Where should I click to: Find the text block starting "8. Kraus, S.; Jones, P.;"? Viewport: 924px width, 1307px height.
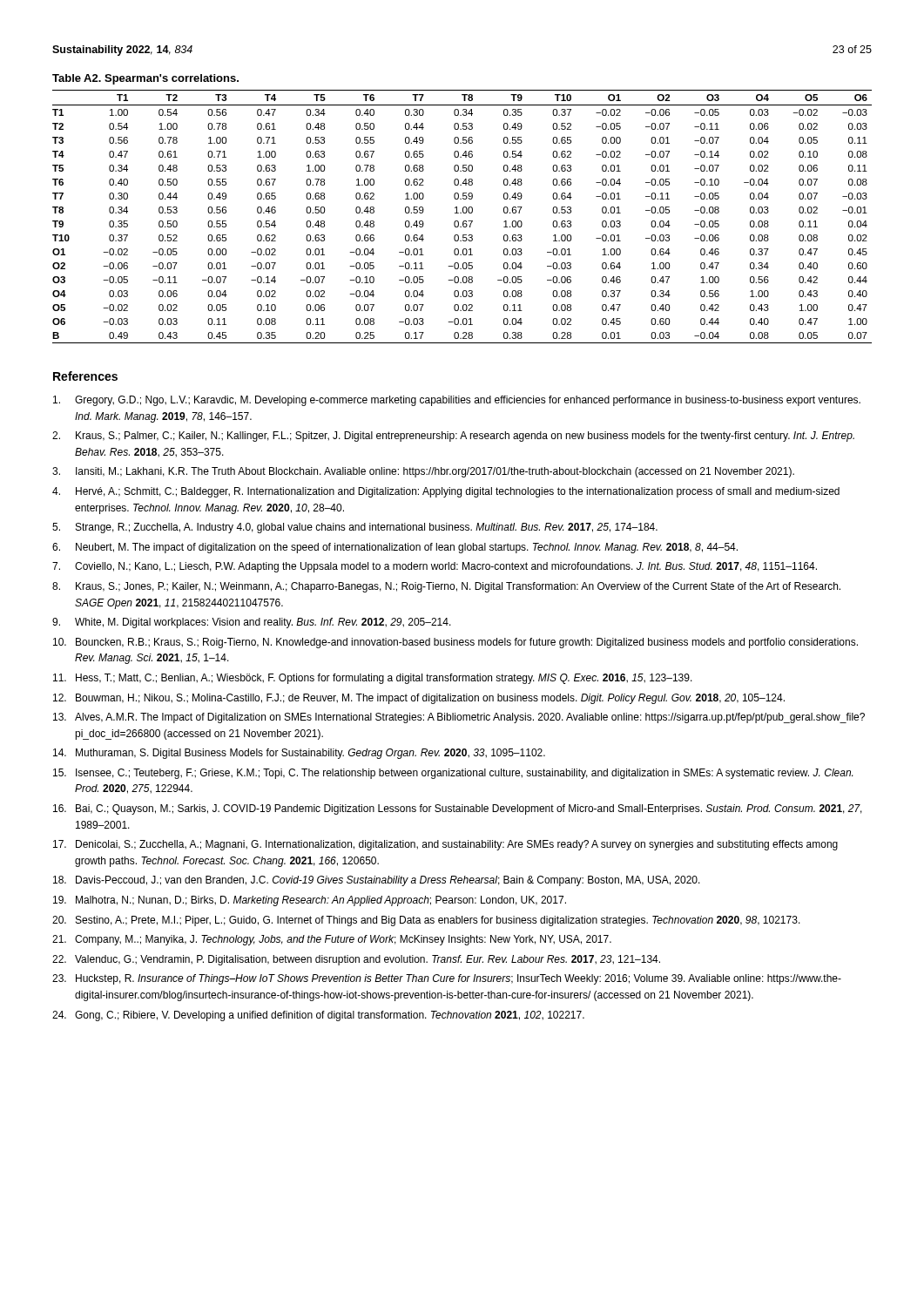click(x=462, y=595)
